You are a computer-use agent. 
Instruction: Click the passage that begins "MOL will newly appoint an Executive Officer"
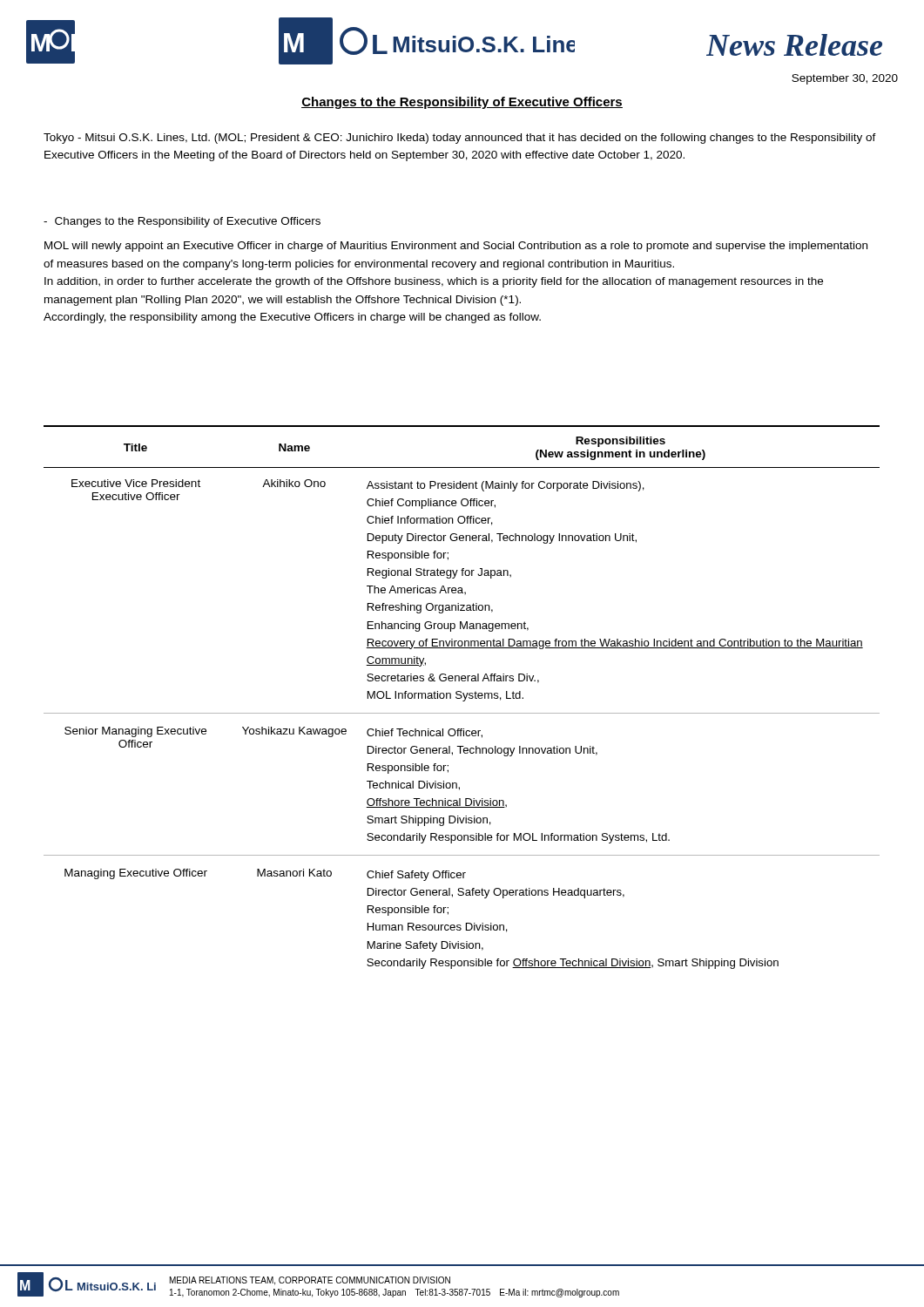point(456,281)
